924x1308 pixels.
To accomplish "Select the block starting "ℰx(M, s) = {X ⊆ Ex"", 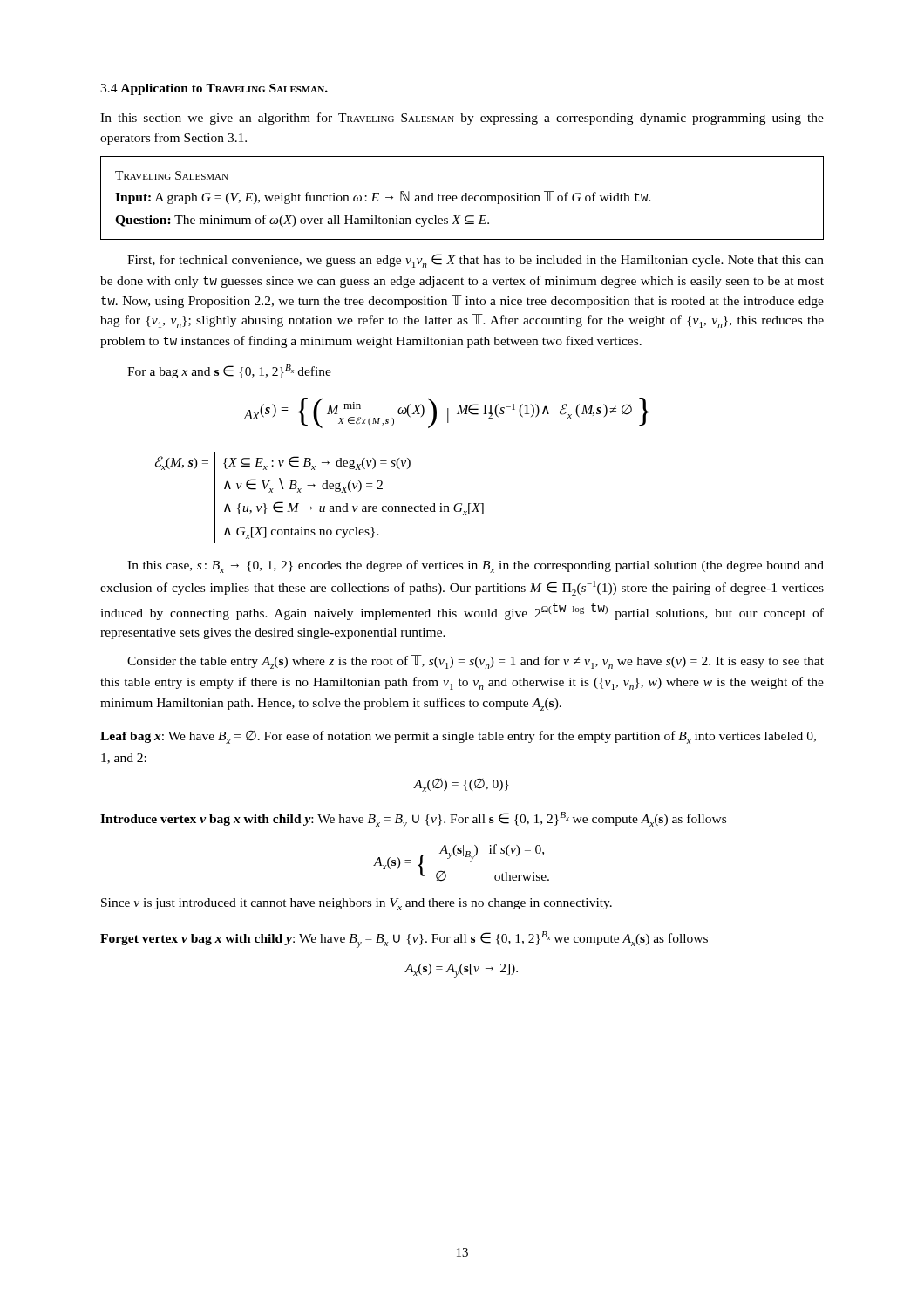I will 319,497.
